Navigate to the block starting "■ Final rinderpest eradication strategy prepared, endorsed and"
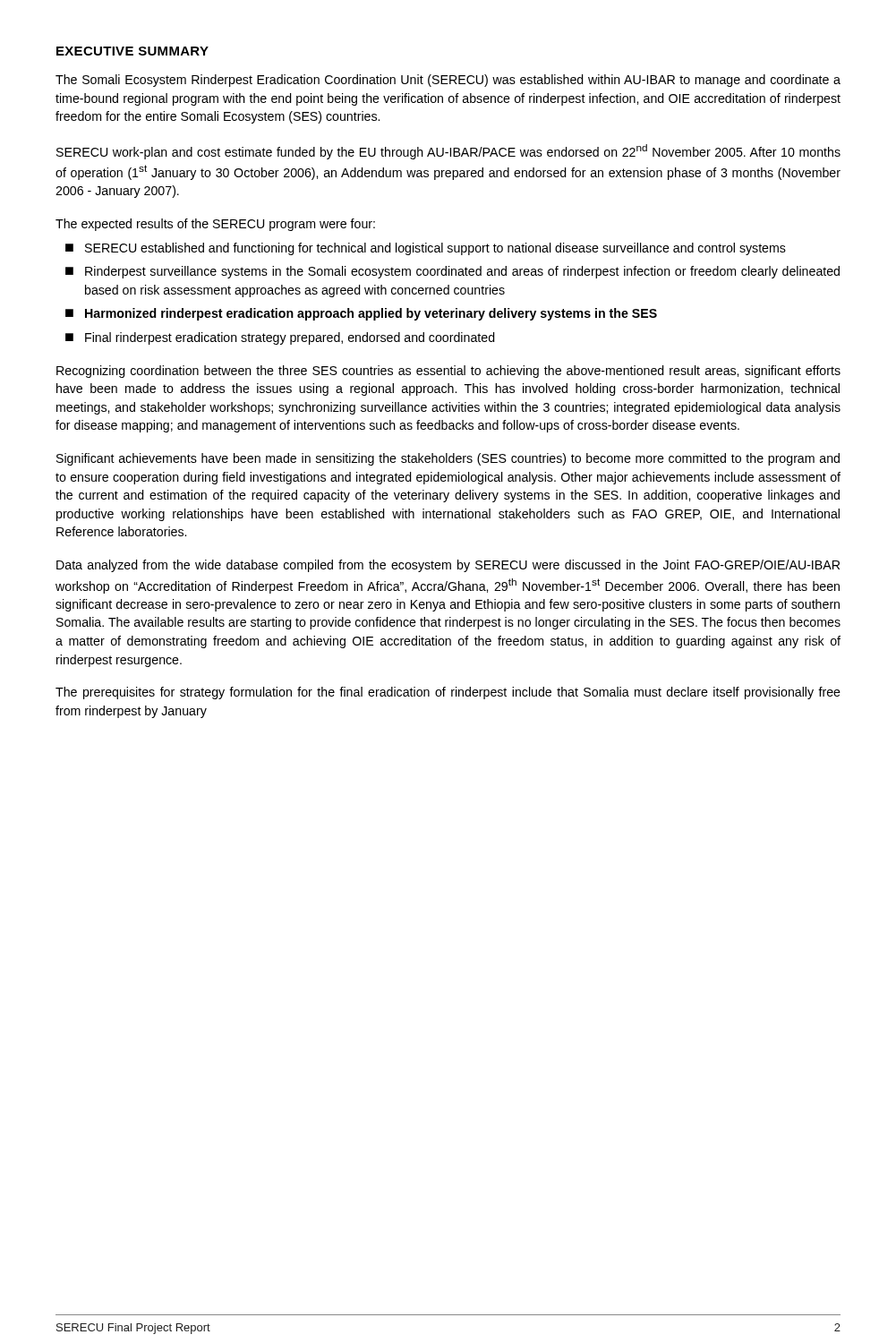Image resolution: width=896 pixels, height=1343 pixels. (452, 338)
